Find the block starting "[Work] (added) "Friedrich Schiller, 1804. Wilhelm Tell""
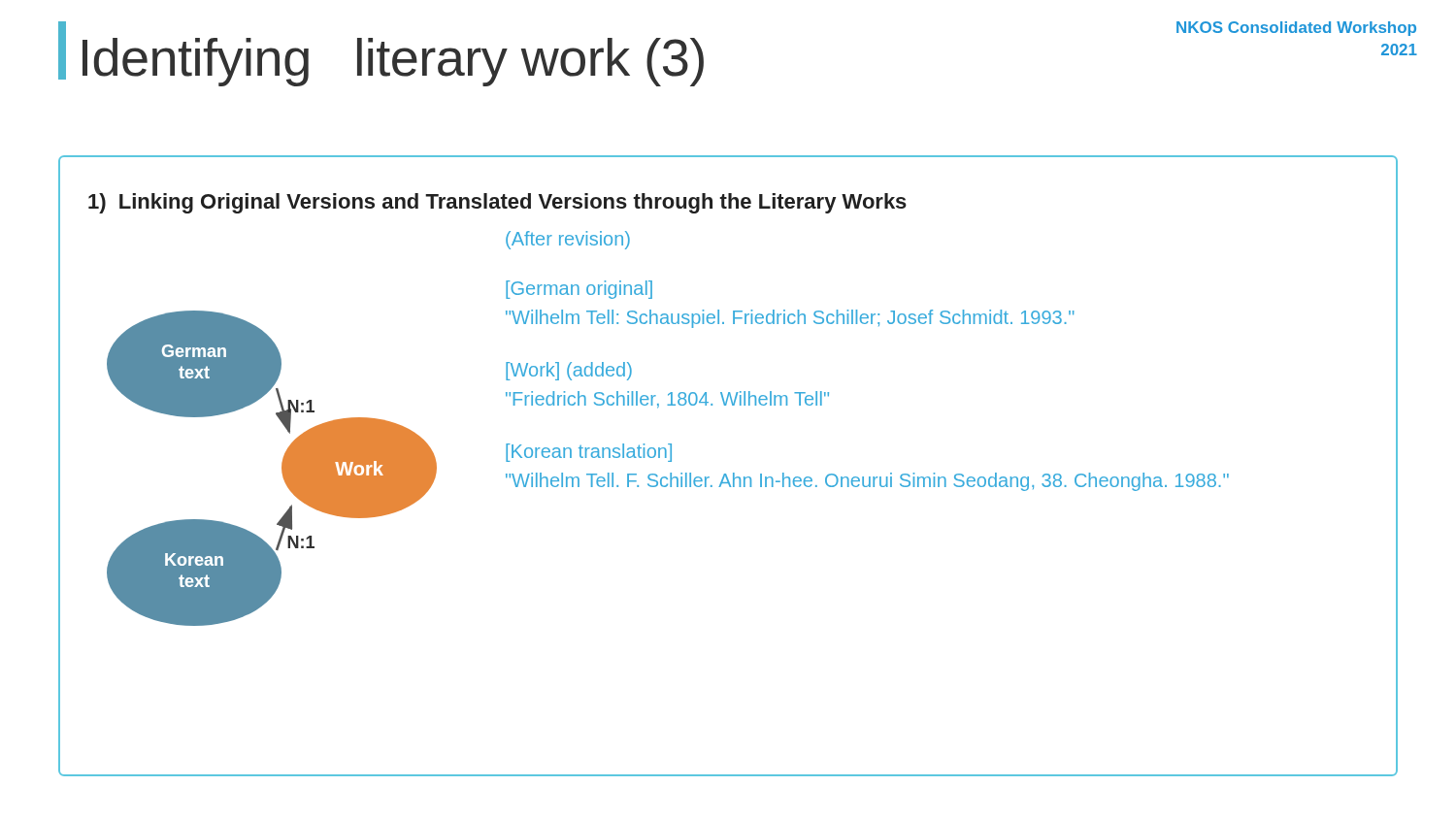The height and width of the screenshot is (819, 1456). pyautogui.click(x=569, y=371)
